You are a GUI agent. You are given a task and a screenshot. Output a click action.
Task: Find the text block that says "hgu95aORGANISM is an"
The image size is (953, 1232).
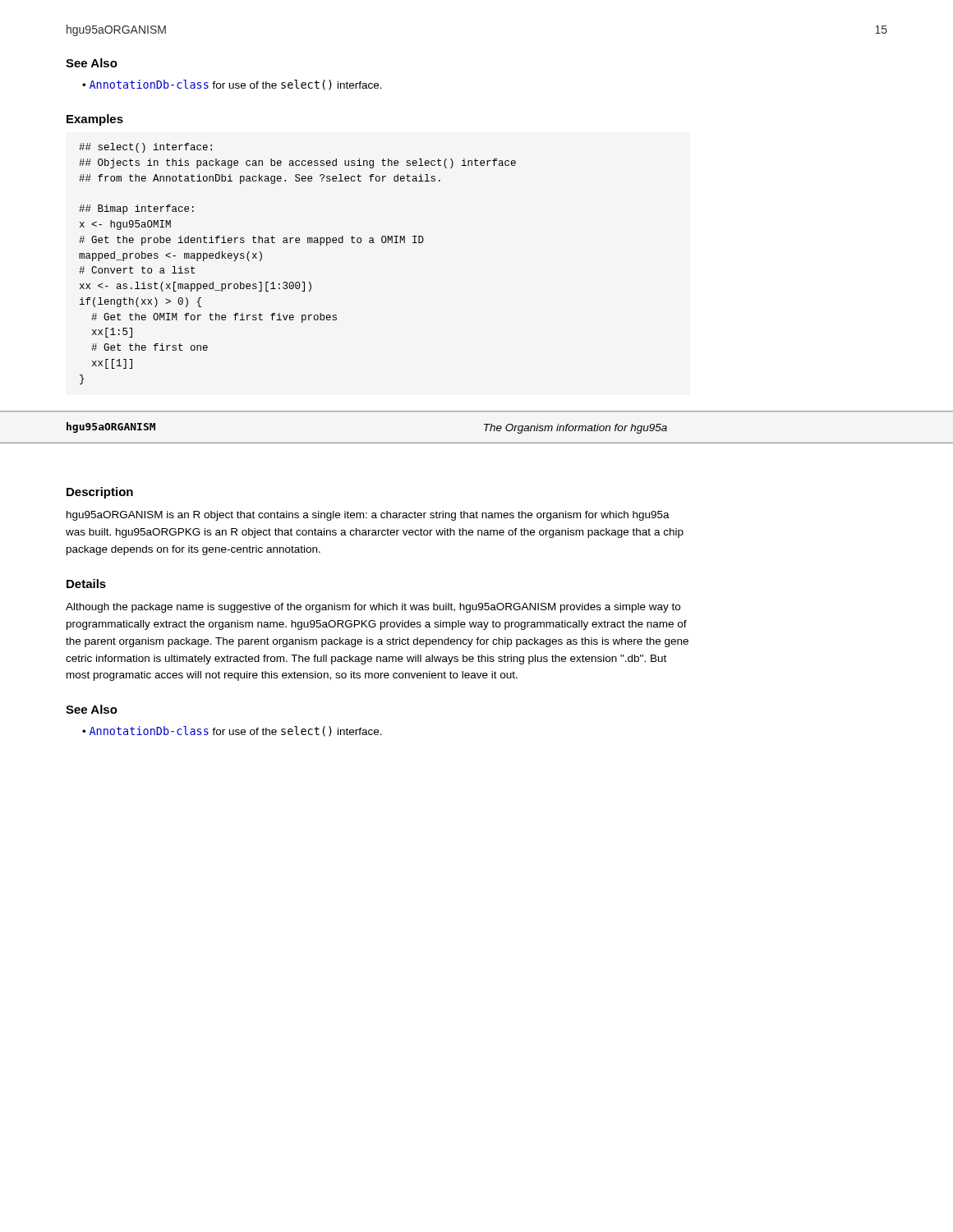pyautogui.click(x=375, y=532)
